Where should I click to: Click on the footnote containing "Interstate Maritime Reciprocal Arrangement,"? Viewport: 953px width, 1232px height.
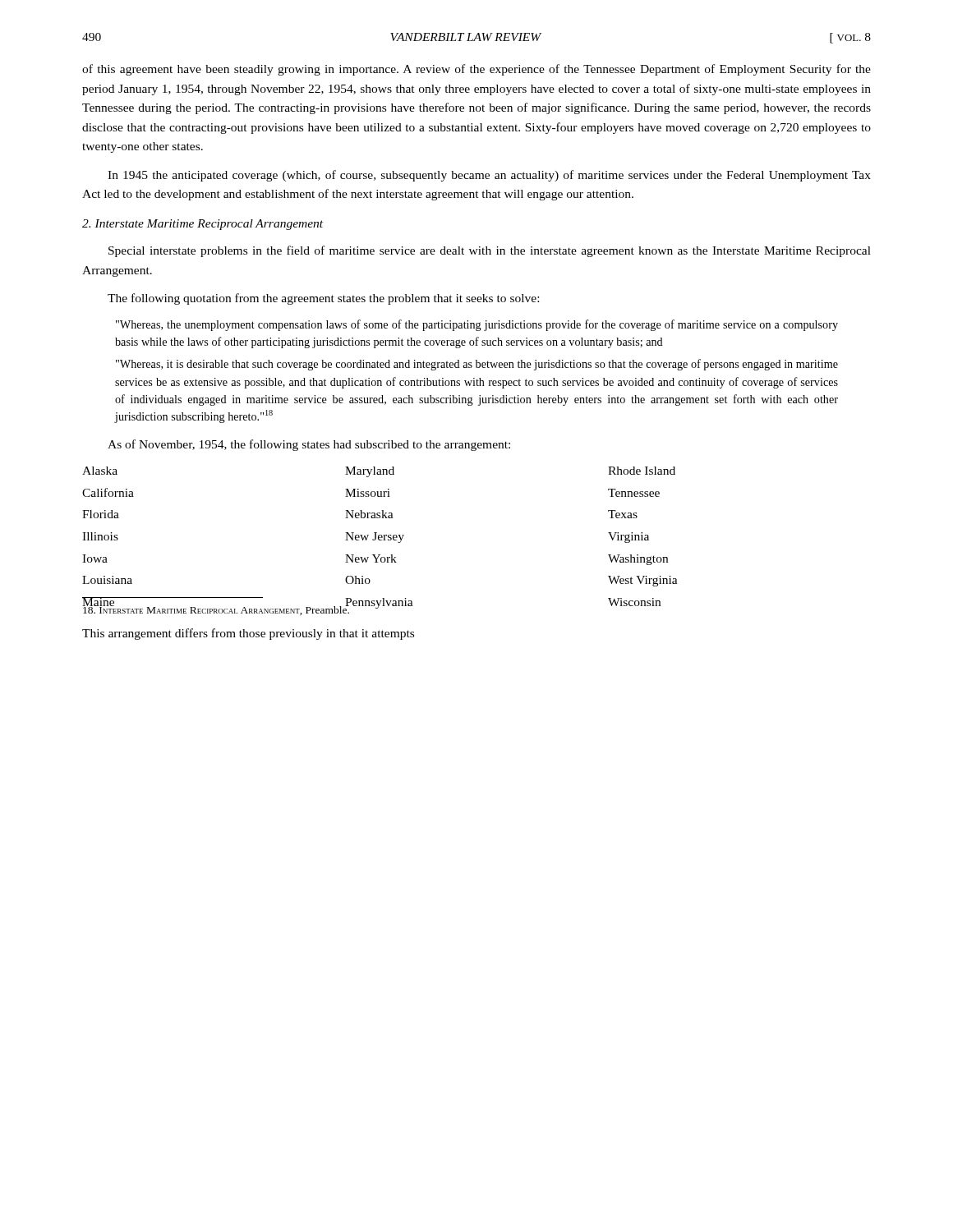click(x=371, y=608)
